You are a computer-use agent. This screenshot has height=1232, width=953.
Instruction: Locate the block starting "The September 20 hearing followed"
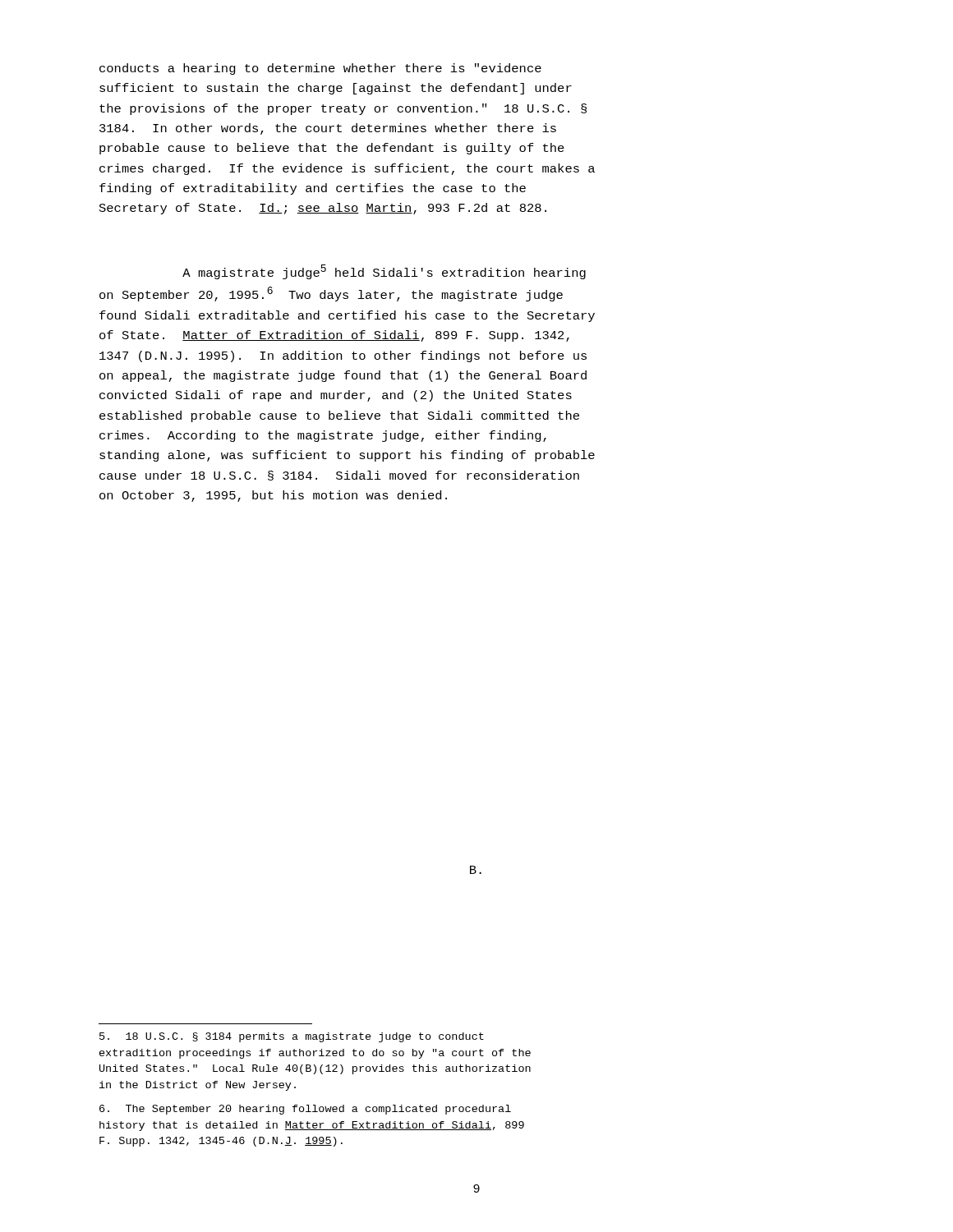click(x=312, y=1125)
